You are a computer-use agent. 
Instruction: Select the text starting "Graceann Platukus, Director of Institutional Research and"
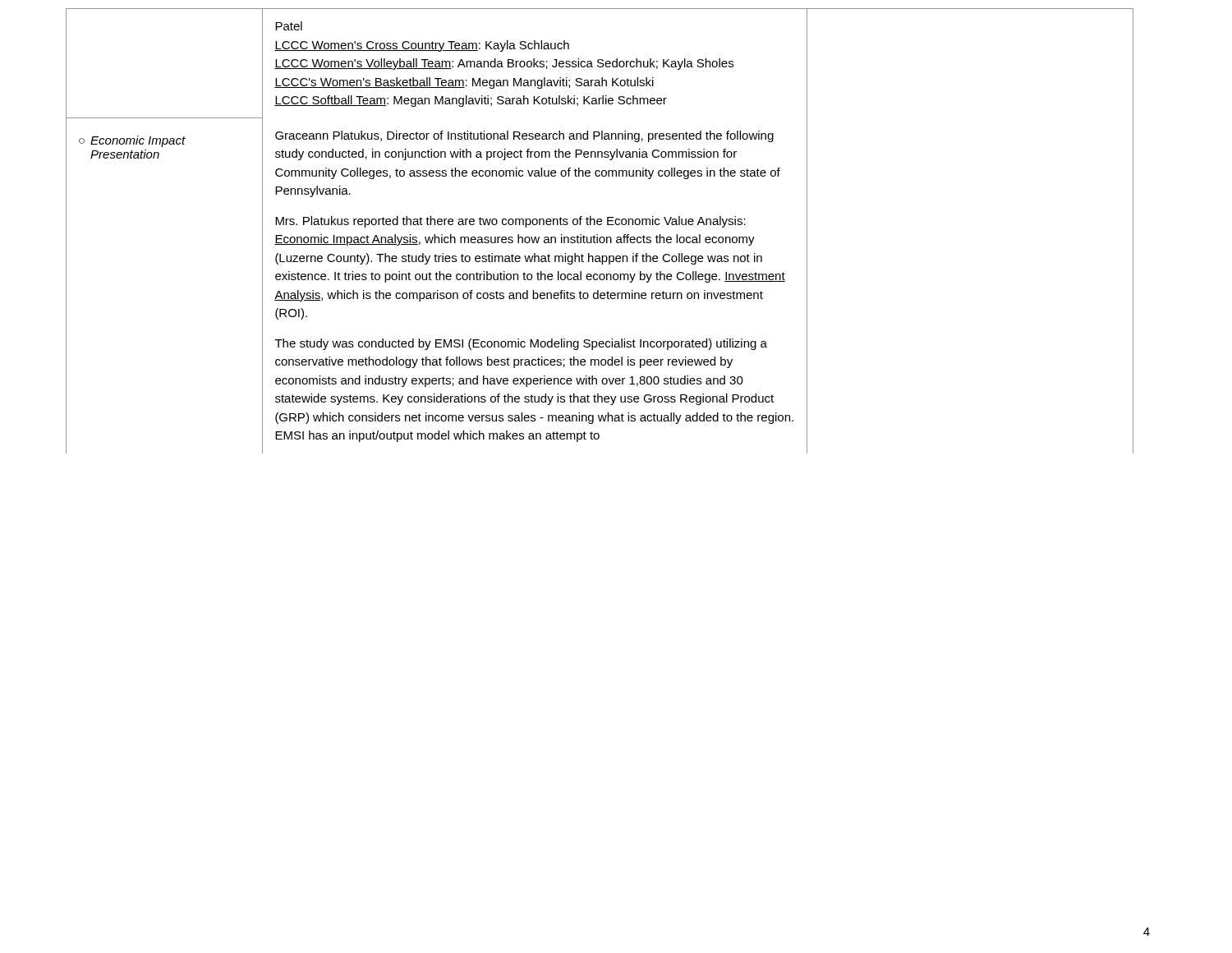(x=527, y=162)
